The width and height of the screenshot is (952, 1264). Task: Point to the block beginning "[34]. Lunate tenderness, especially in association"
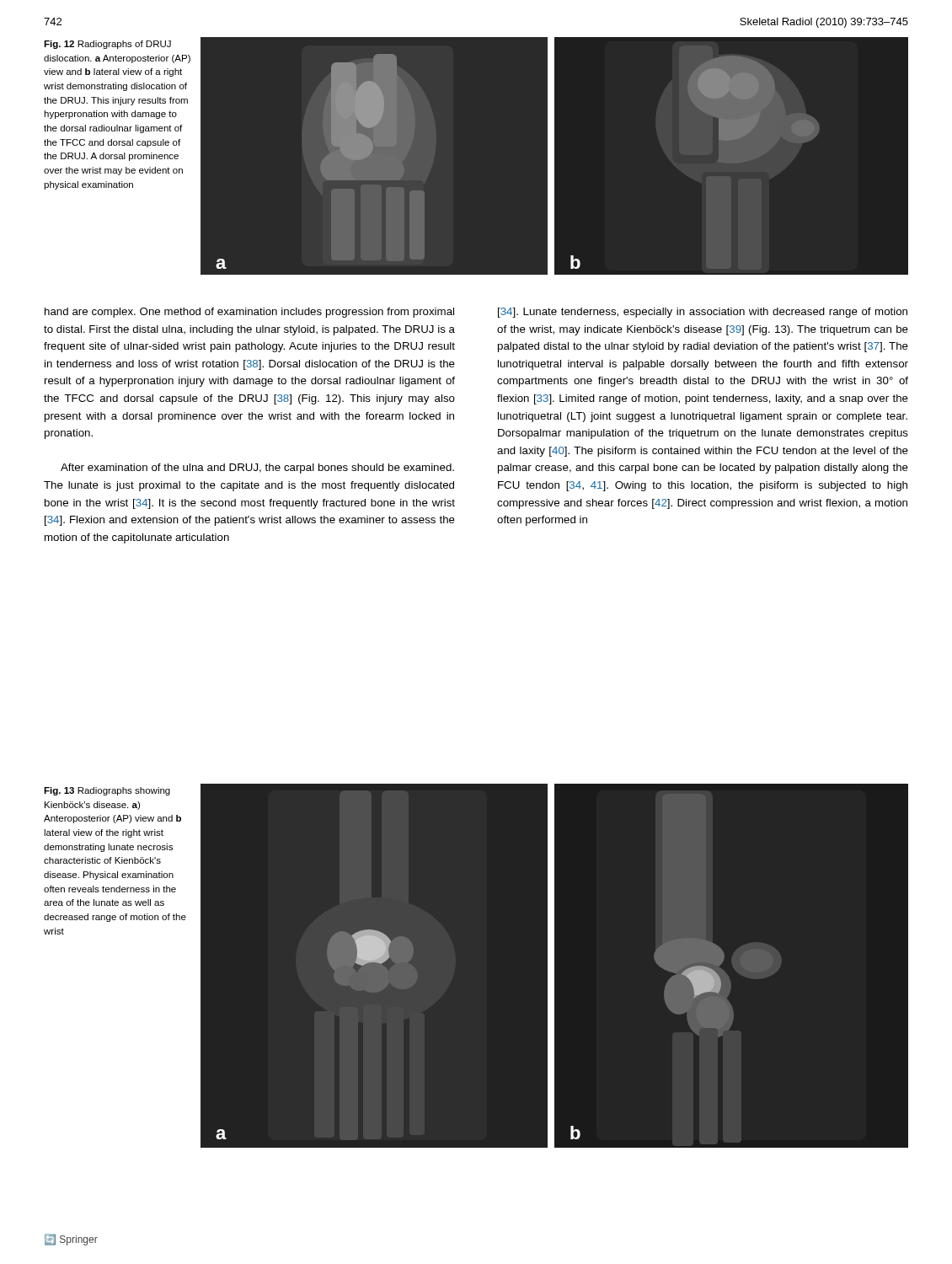[x=703, y=416]
